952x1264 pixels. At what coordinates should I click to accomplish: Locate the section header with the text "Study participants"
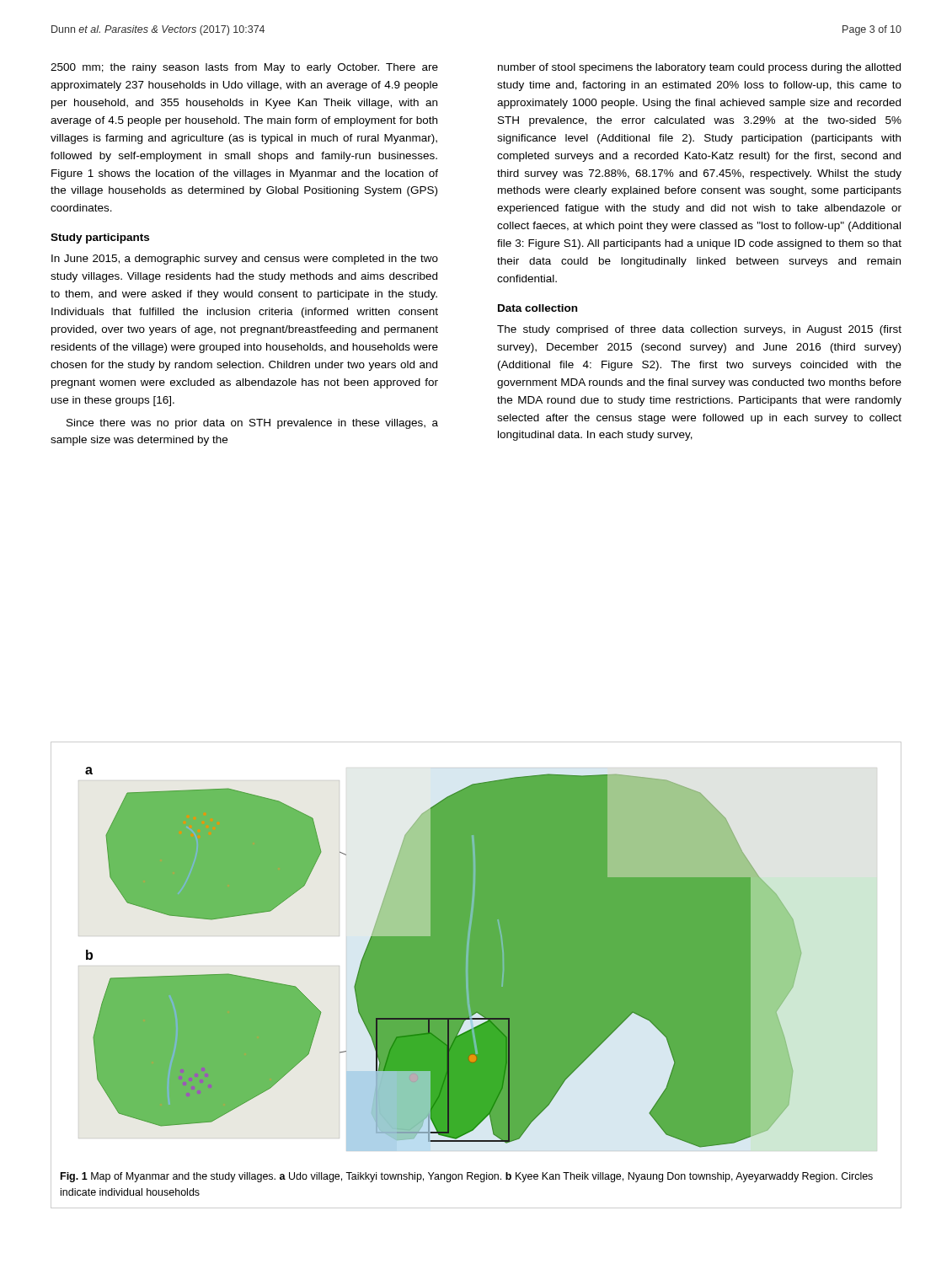click(100, 238)
